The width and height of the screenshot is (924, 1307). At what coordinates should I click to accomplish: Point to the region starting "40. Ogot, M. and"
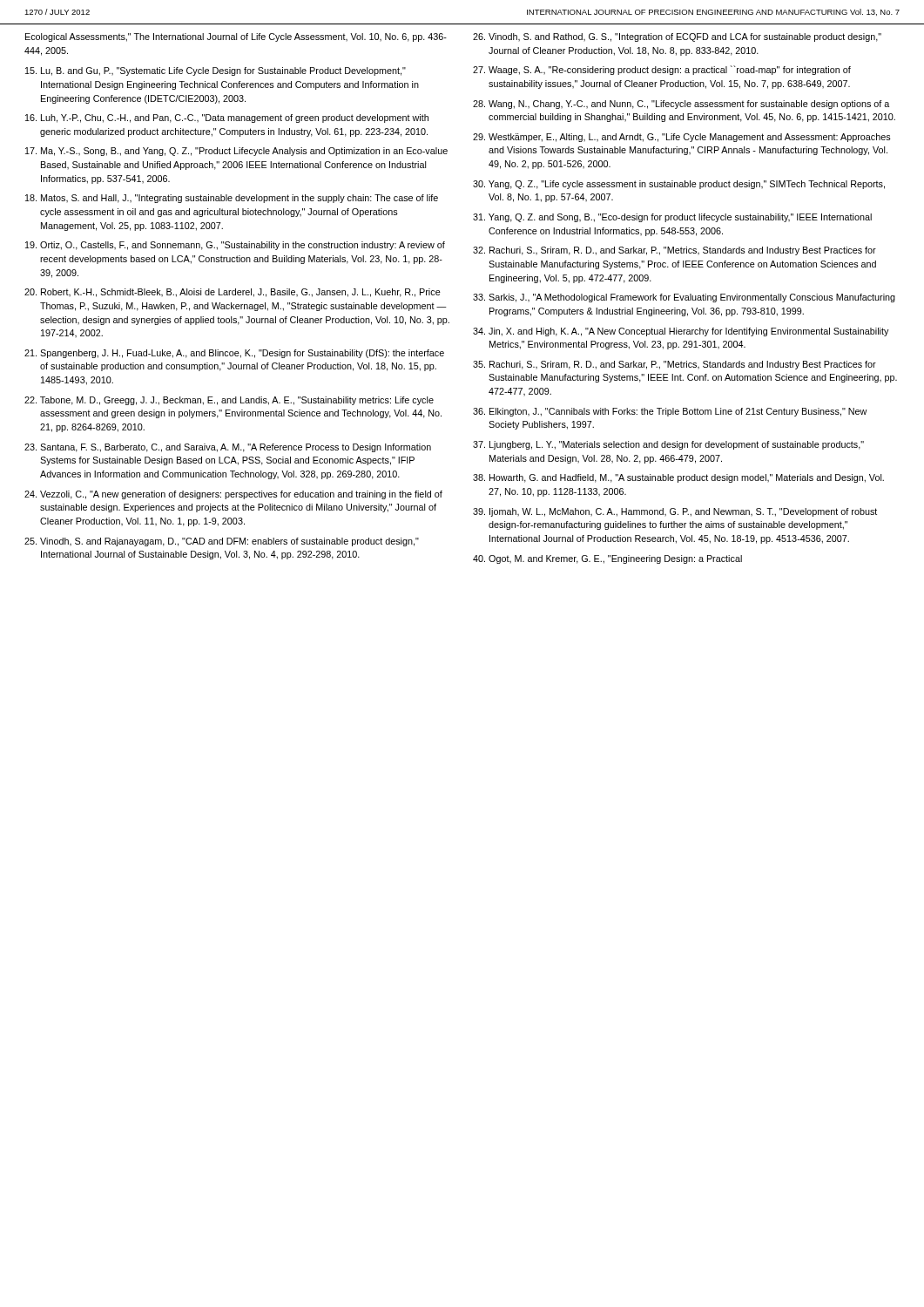pos(608,558)
